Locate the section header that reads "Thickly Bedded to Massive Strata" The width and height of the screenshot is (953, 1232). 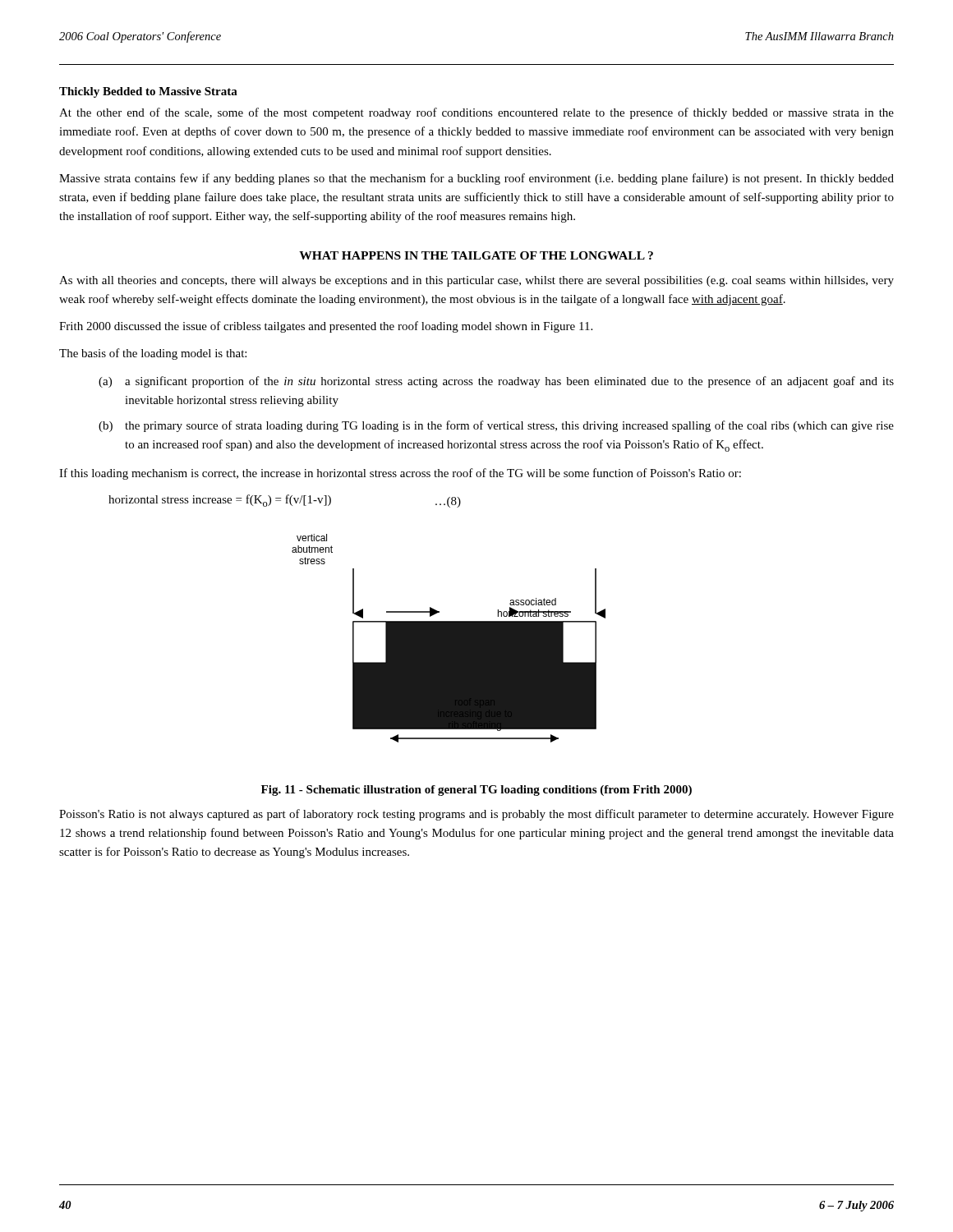coord(148,91)
